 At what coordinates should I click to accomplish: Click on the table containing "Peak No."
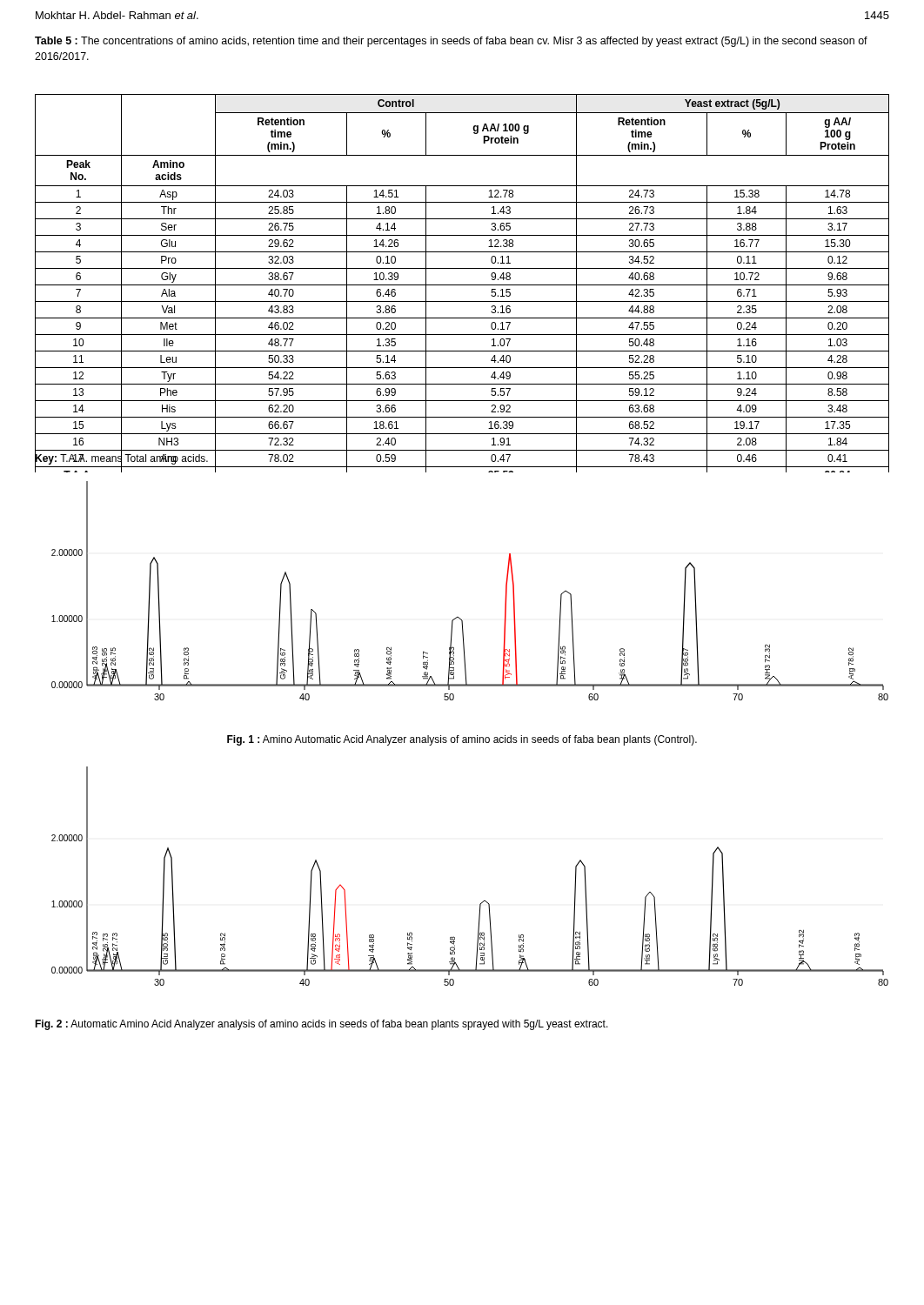[x=462, y=289]
